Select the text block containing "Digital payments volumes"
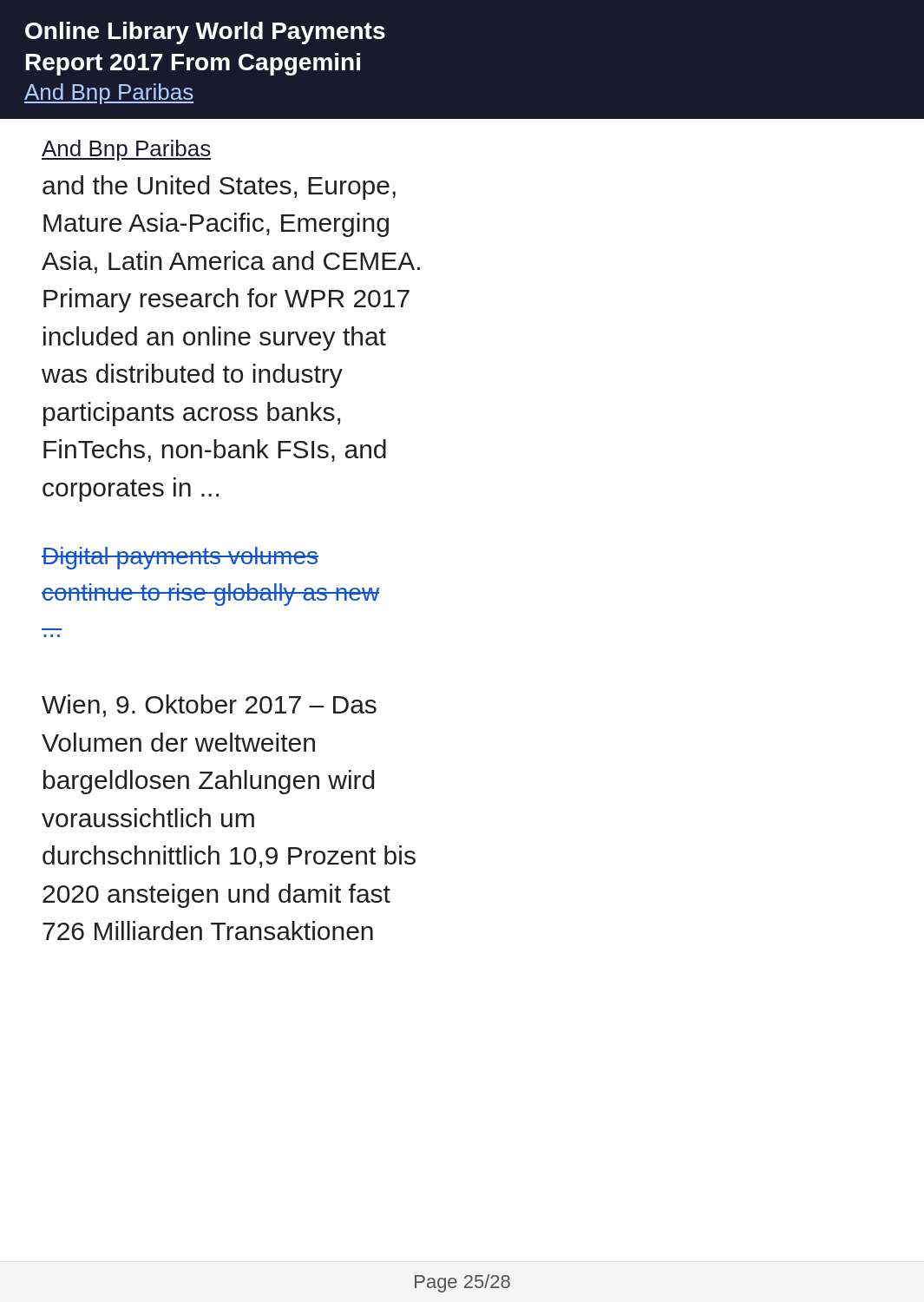This screenshot has height=1302, width=924. tap(180, 558)
